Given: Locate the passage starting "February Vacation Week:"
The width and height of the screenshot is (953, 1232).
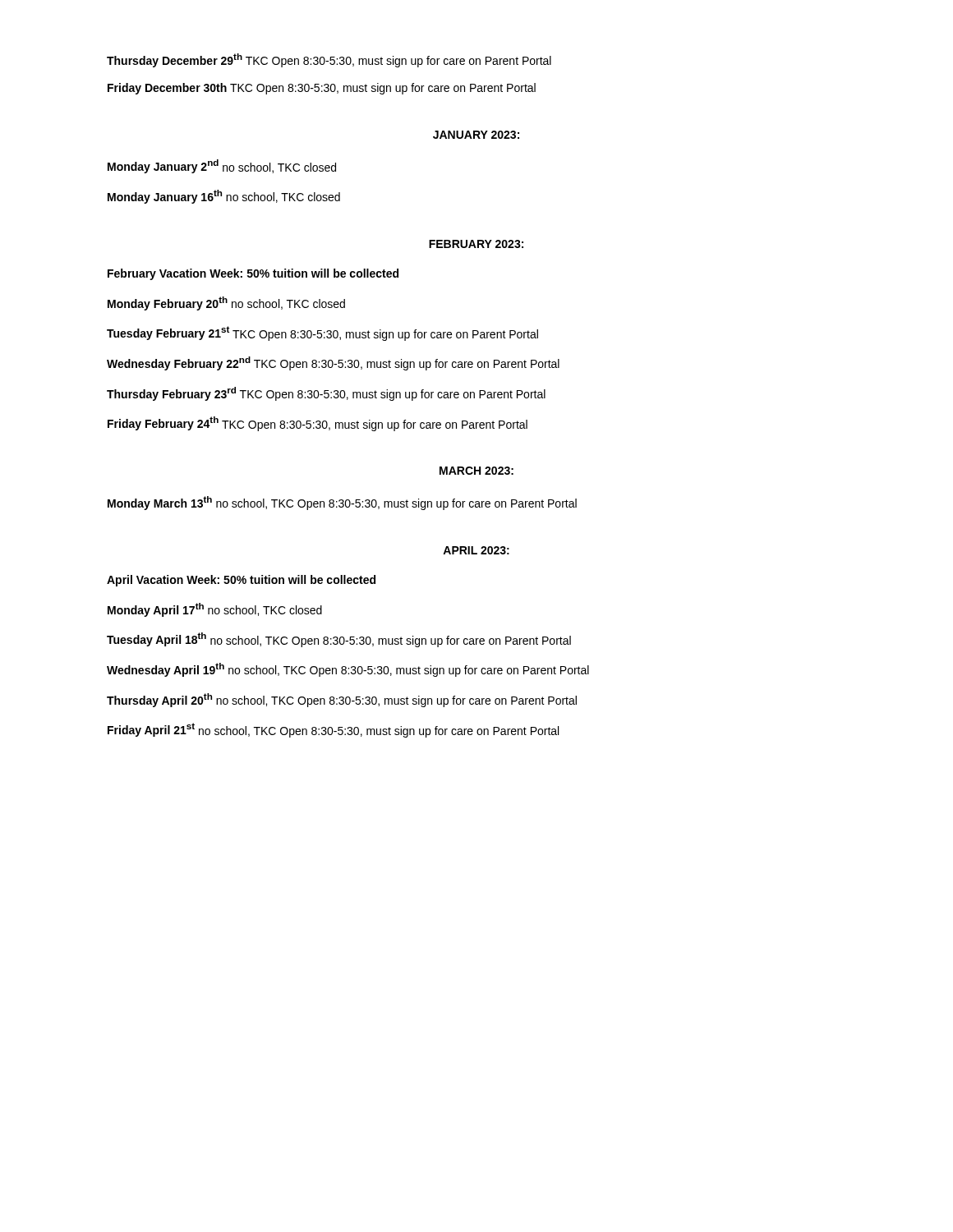Looking at the screenshot, I should tap(253, 273).
